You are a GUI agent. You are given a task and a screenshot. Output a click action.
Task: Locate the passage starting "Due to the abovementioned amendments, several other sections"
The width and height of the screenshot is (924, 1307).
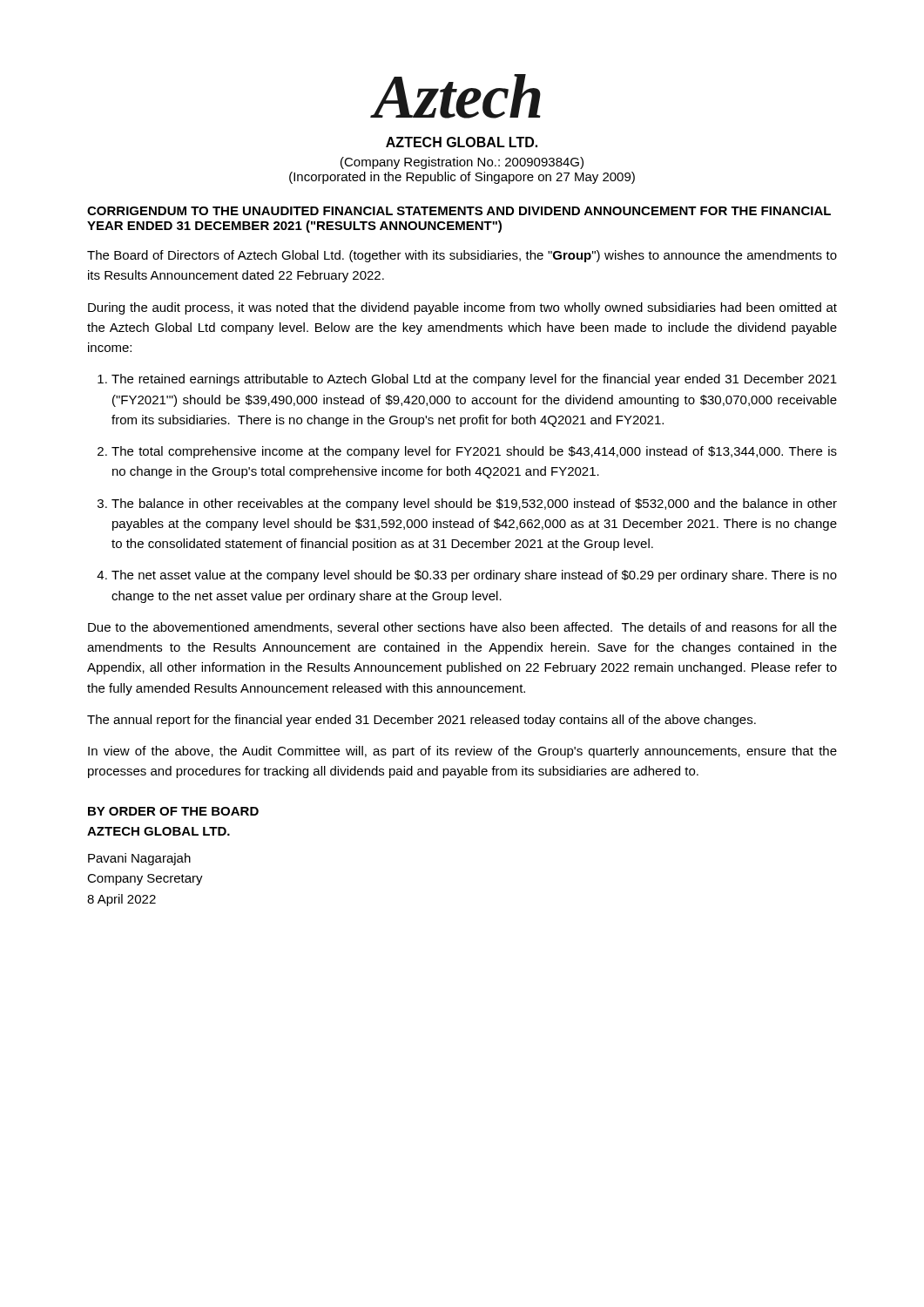(462, 657)
